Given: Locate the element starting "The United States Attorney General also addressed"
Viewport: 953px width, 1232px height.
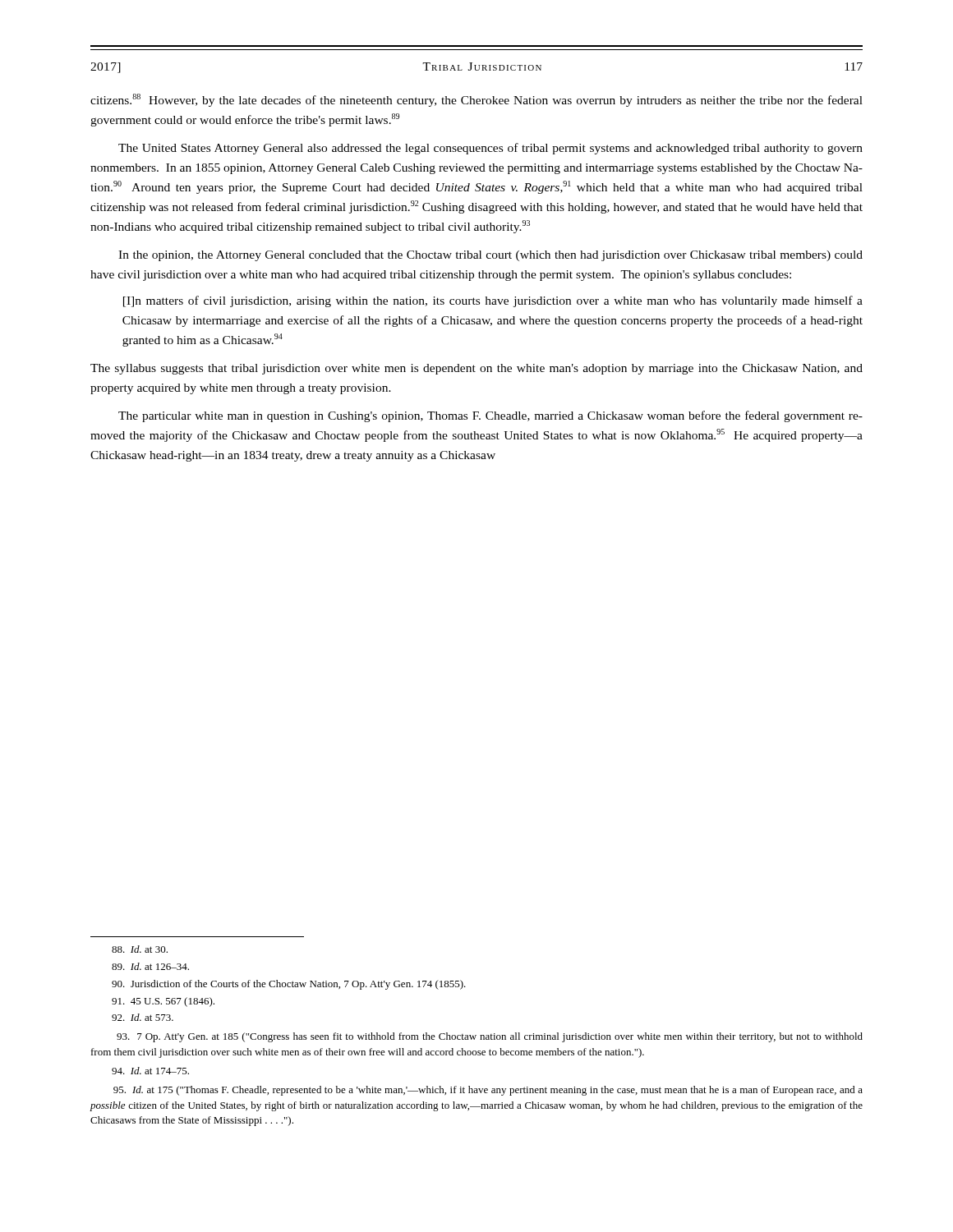Looking at the screenshot, I should [x=476, y=187].
